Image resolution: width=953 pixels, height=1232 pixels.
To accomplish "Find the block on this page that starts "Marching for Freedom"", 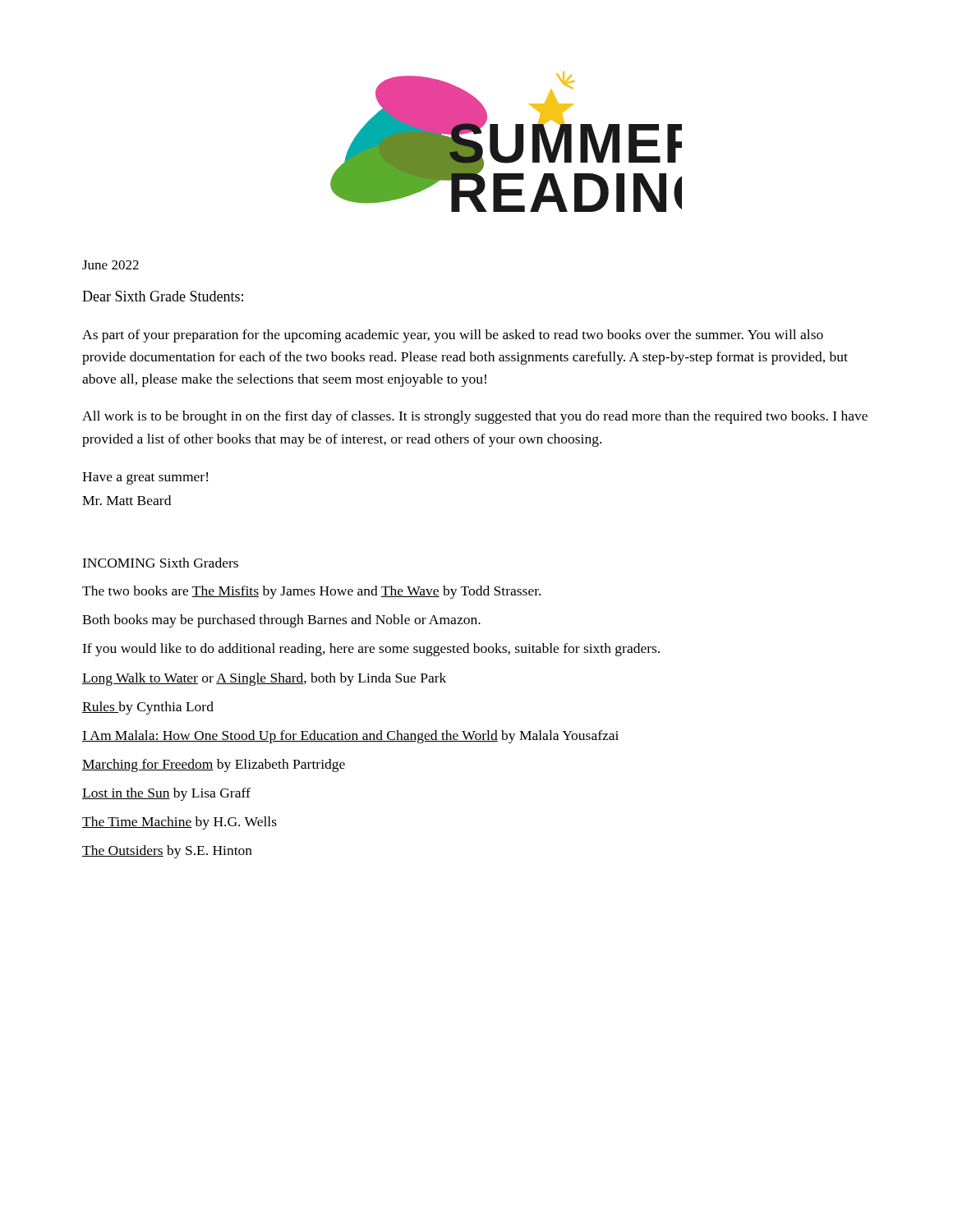I will (214, 764).
